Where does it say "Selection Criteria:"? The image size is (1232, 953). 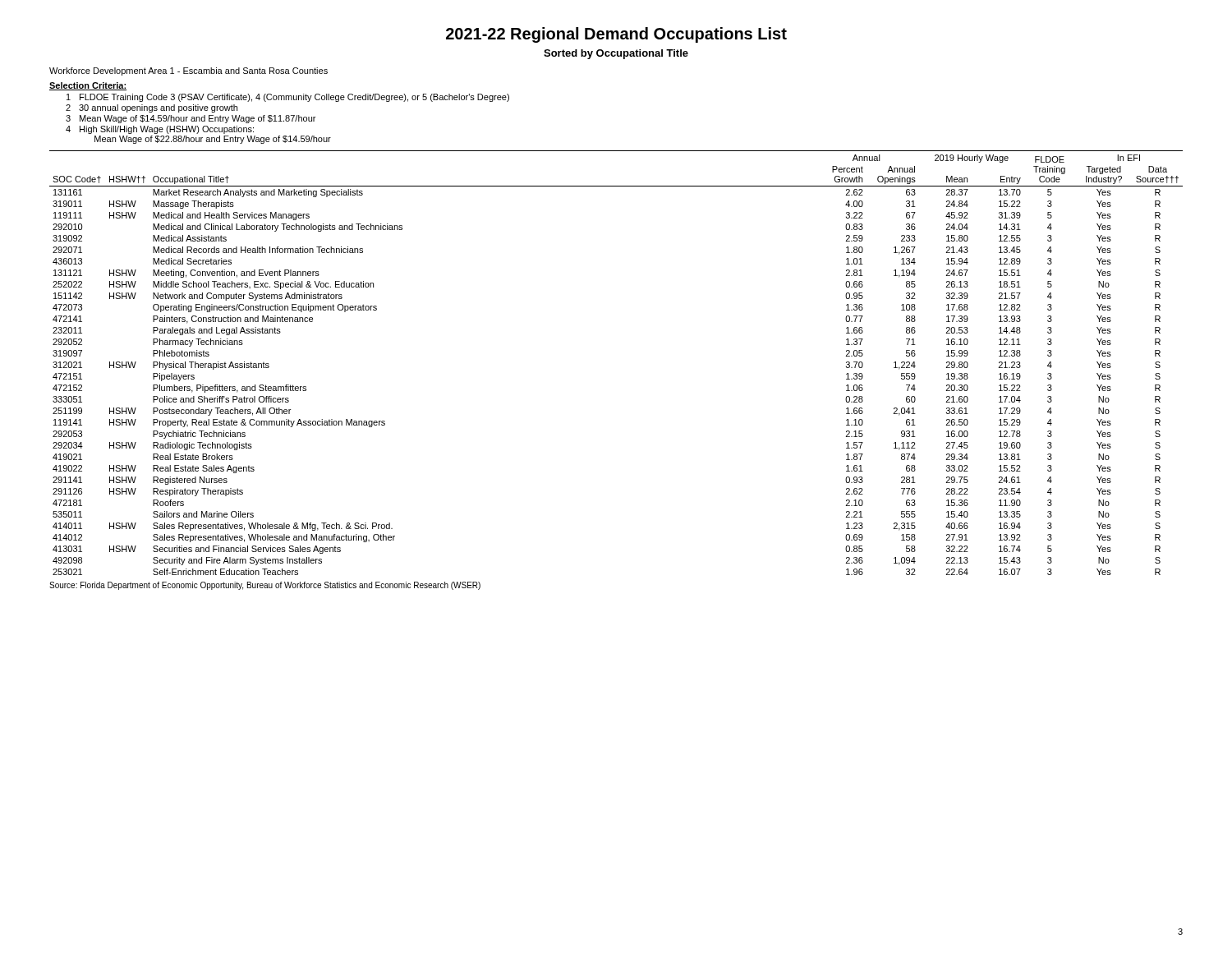tap(88, 85)
